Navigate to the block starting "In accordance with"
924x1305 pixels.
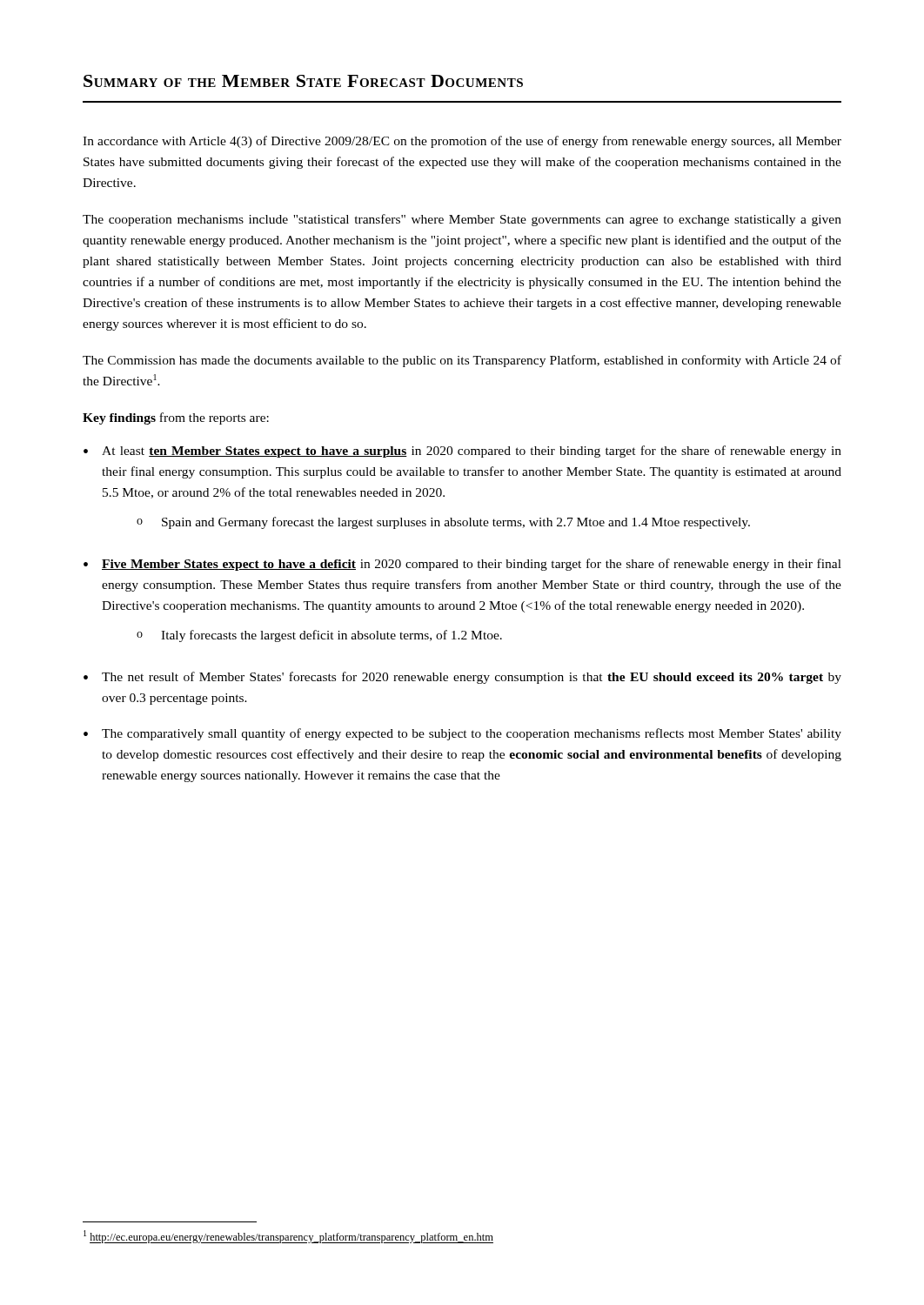[462, 161]
